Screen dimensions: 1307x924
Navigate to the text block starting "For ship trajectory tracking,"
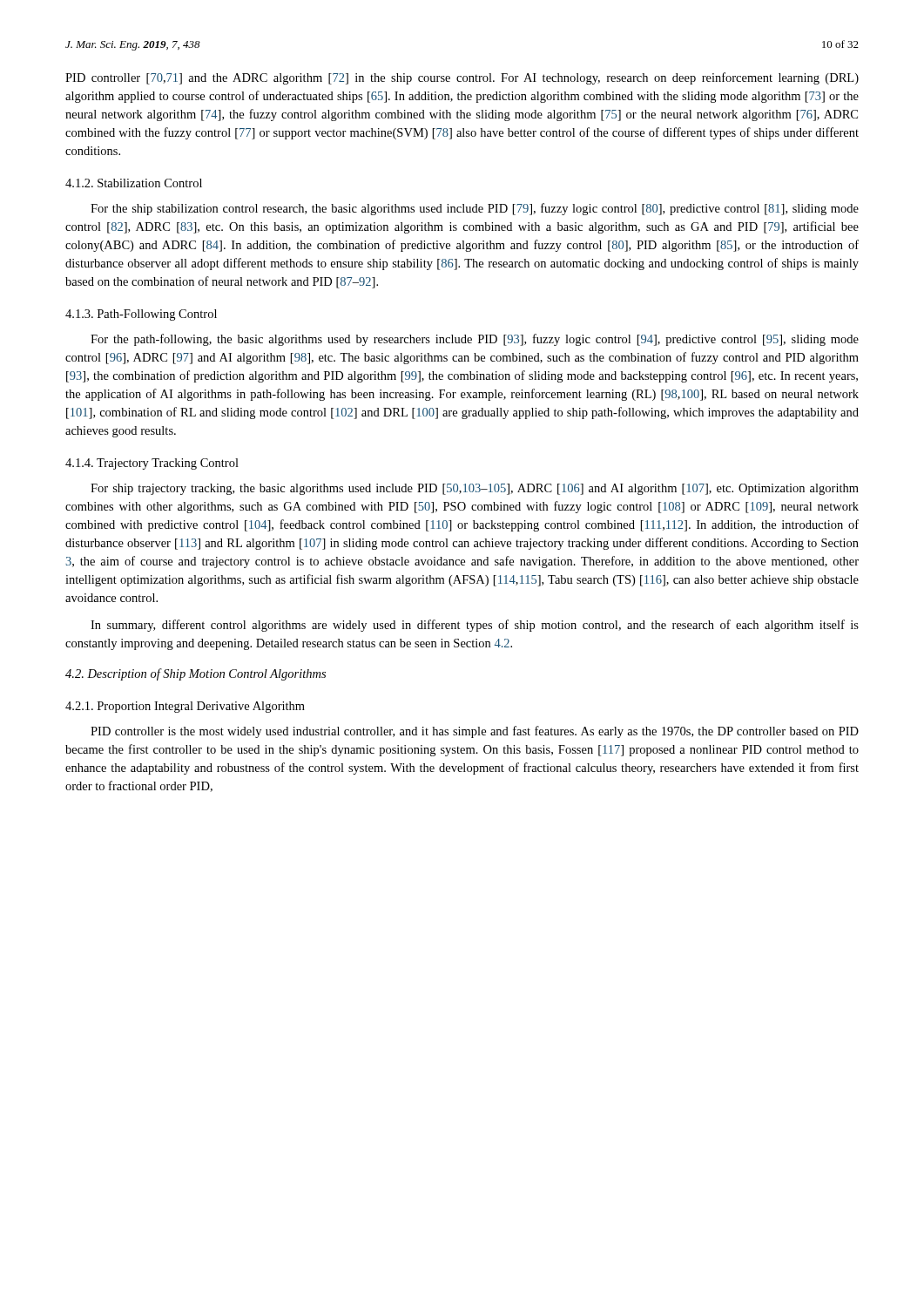(462, 543)
